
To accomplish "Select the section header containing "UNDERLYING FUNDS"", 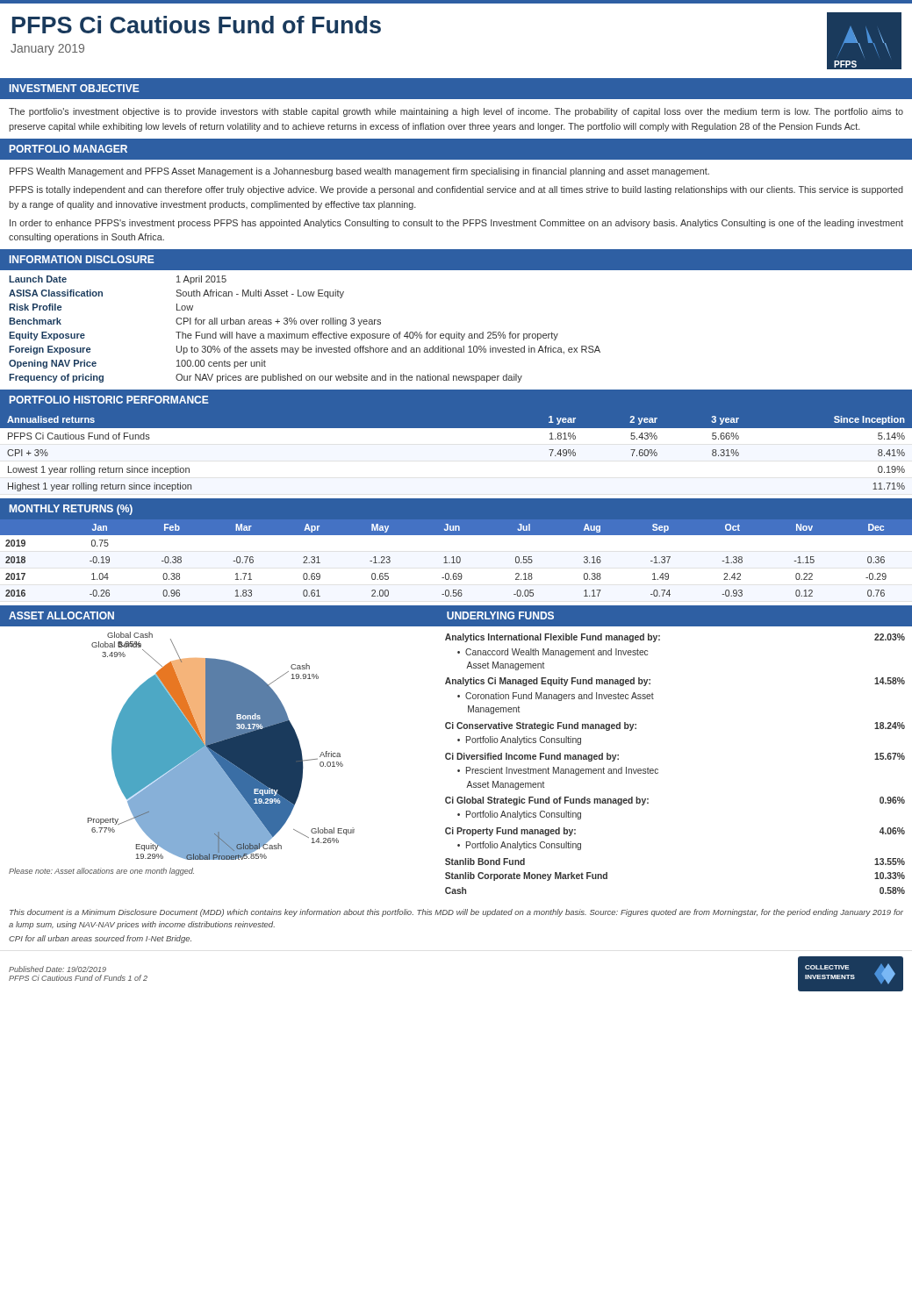I will coord(500,616).
